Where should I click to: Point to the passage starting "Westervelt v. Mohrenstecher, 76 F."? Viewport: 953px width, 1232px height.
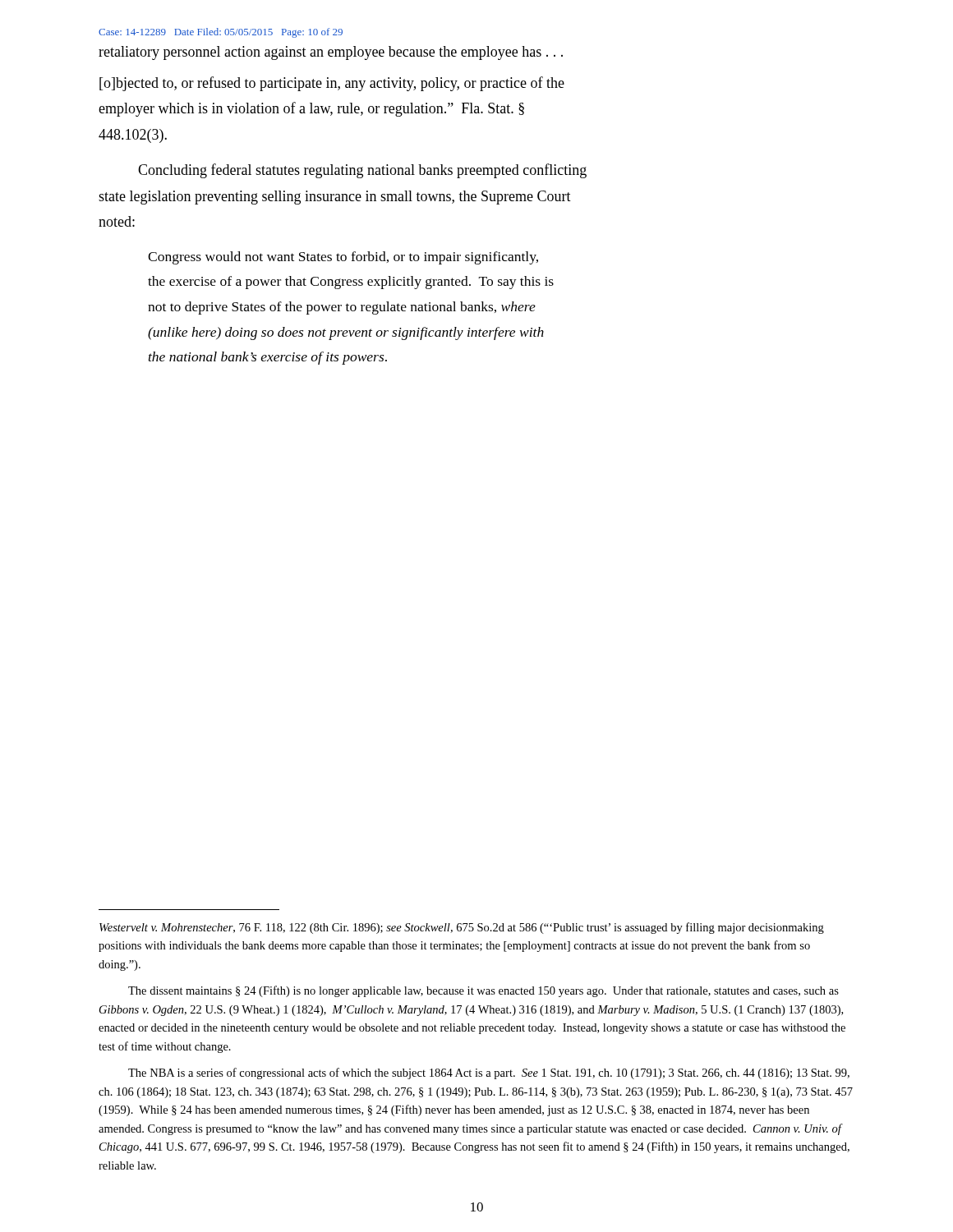(476, 946)
